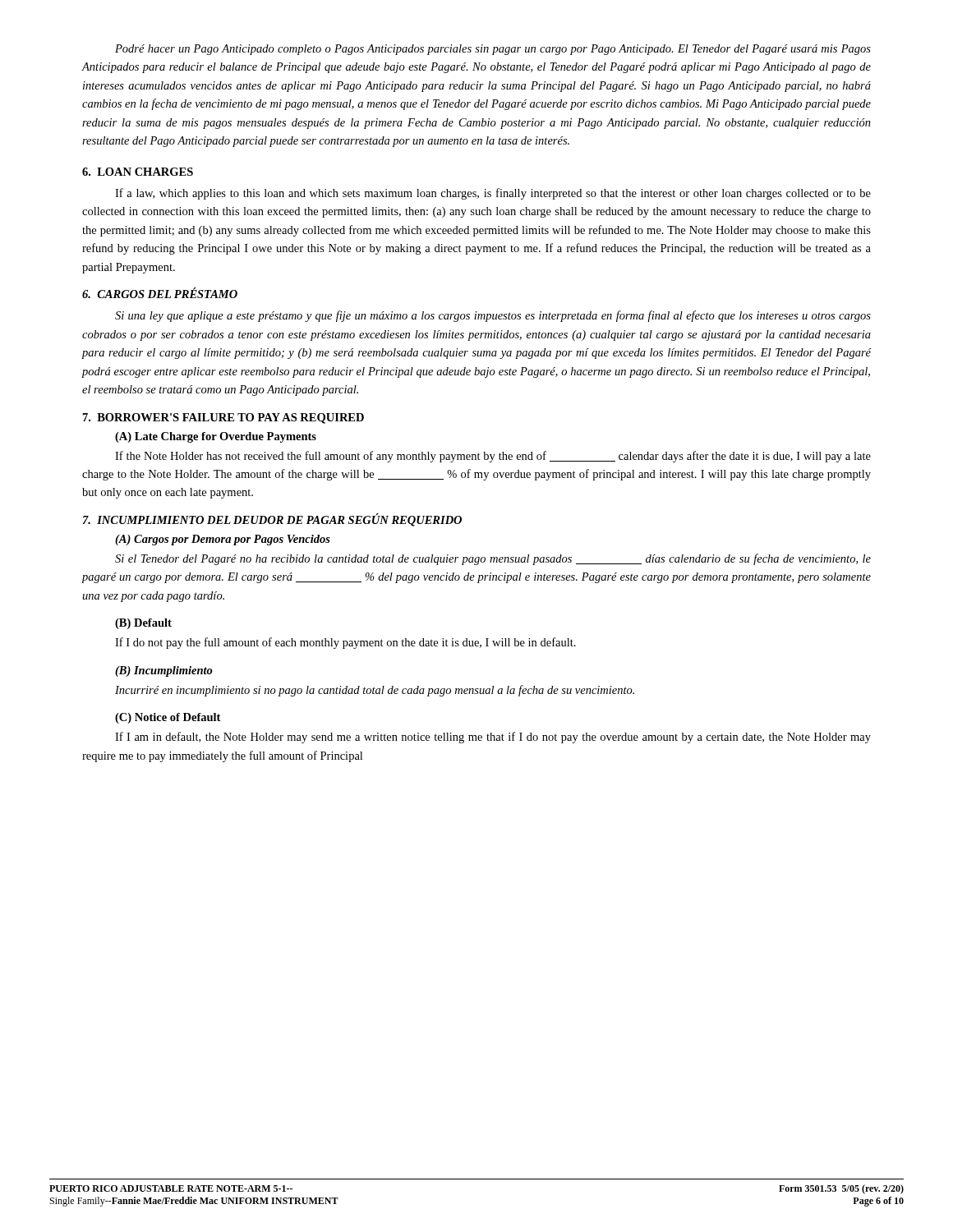The height and width of the screenshot is (1232, 953).
Task: Find the block on this page that starts "If a law, which"
Action: coord(476,230)
